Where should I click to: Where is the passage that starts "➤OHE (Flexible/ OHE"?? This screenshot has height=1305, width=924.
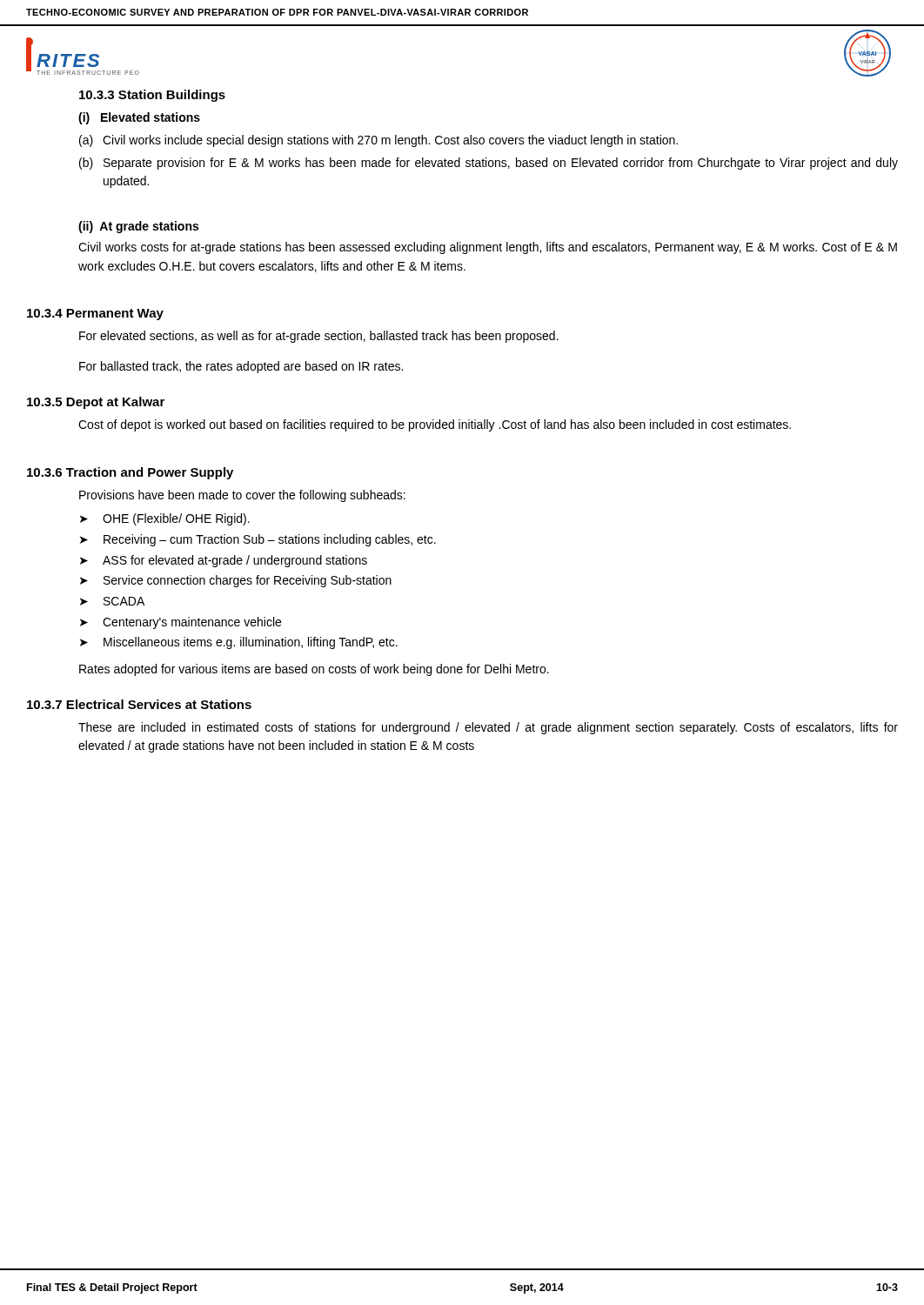(164, 519)
